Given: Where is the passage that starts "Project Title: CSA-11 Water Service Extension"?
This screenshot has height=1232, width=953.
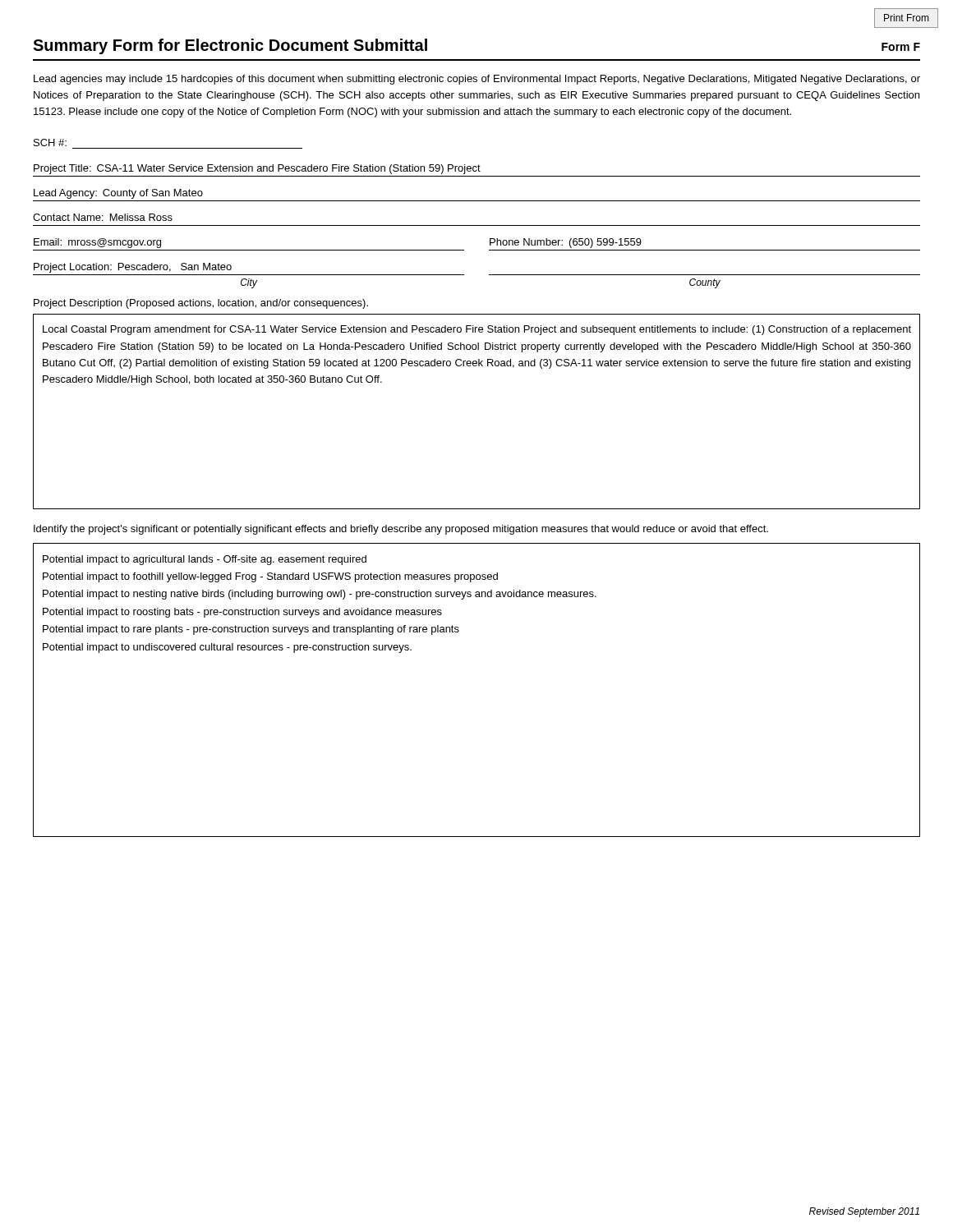Looking at the screenshot, I should (476, 168).
